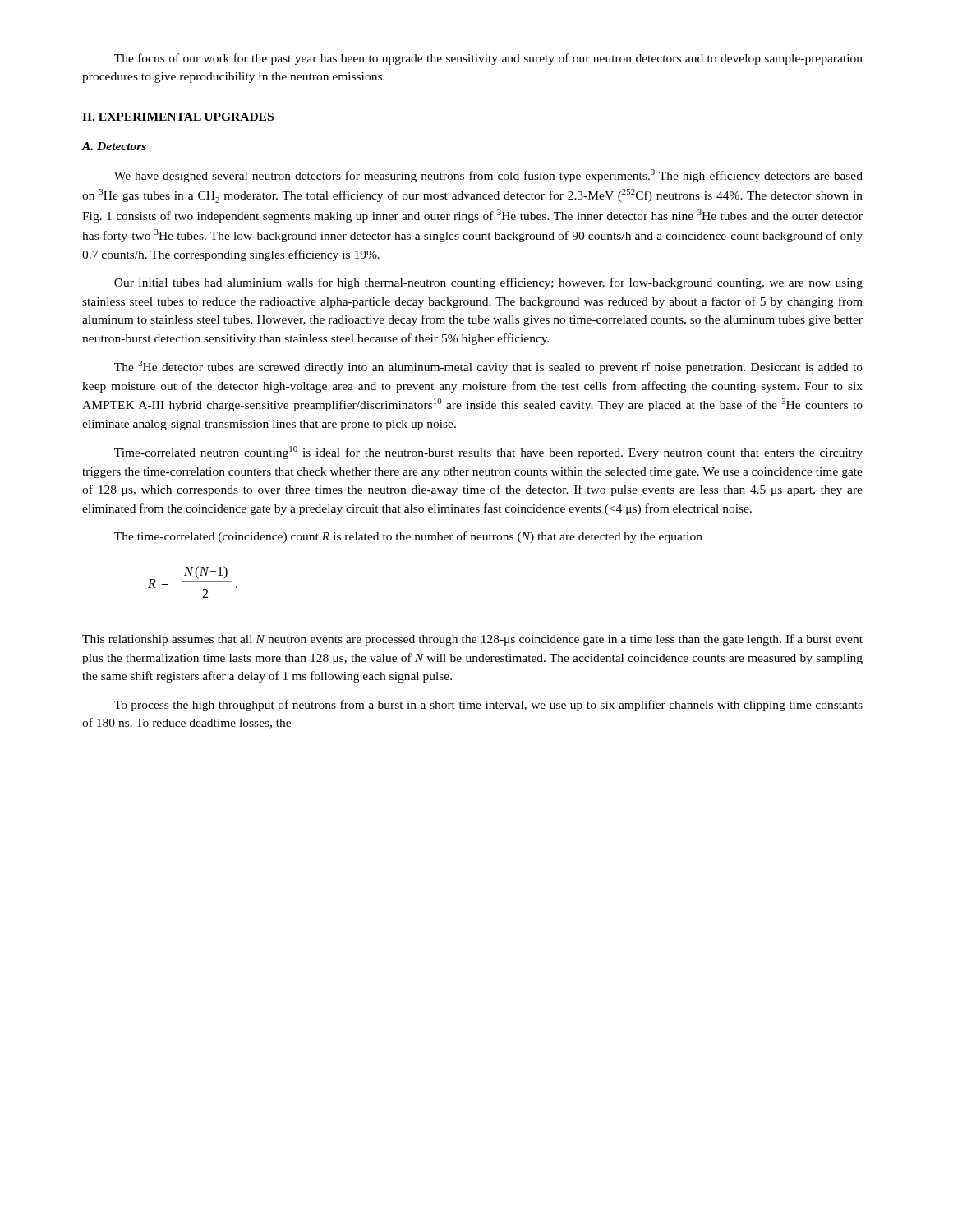Click on the passage starting "The time-correlated (coincidence) count R"
Image resolution: width=953 pixels, height=1232 pixels.
point(392,537)
